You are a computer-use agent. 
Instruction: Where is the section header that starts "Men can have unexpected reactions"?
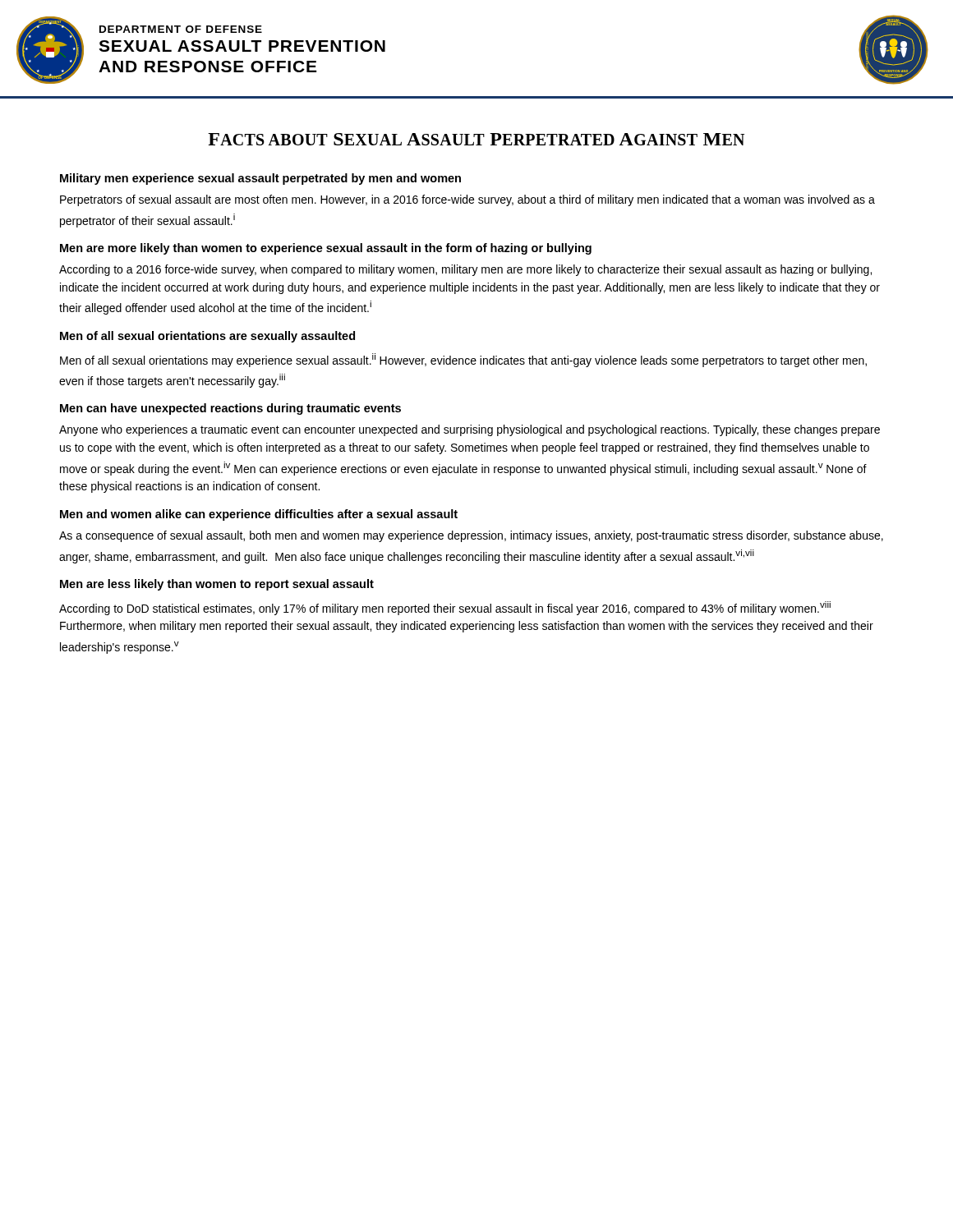(230, 409)
